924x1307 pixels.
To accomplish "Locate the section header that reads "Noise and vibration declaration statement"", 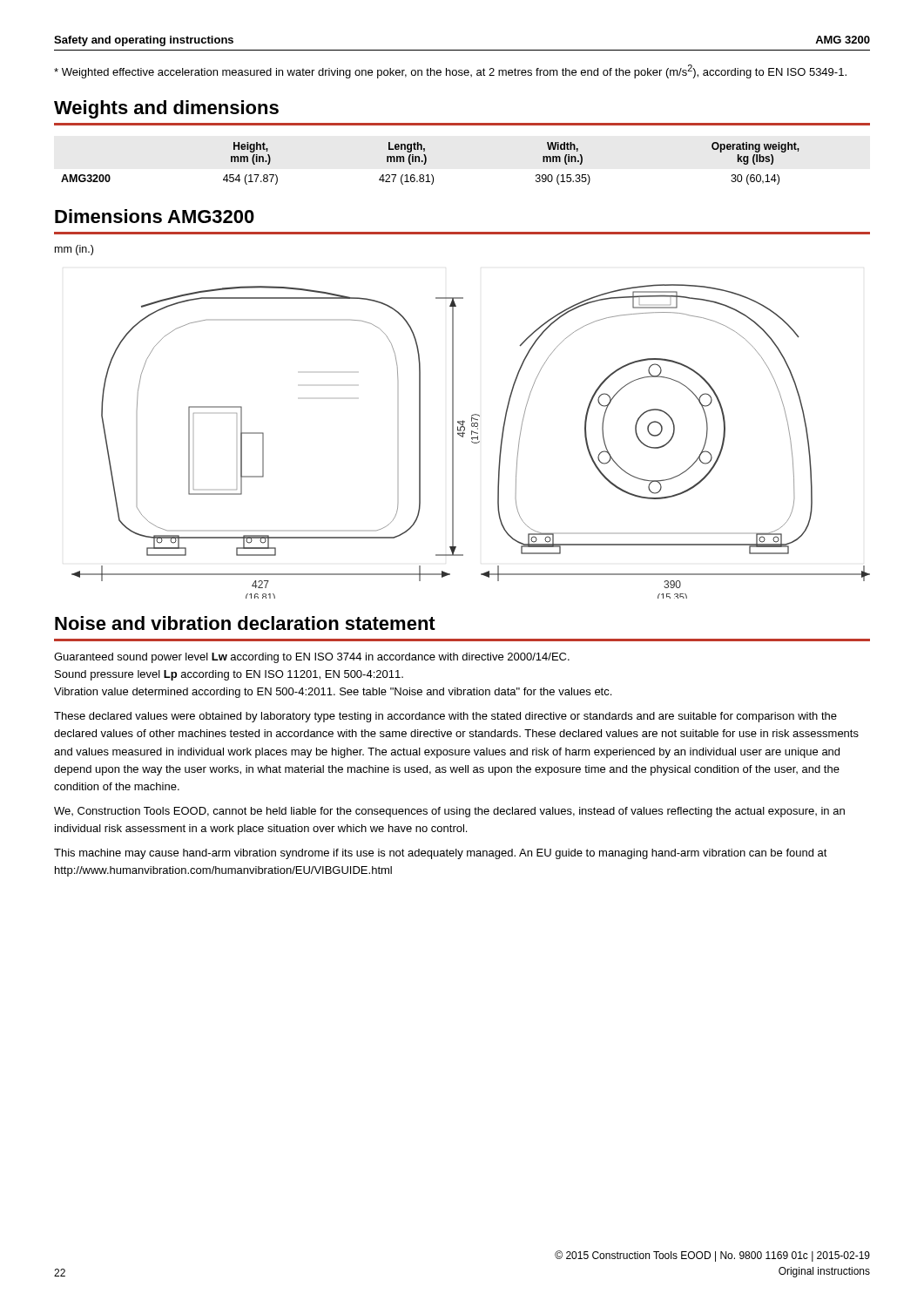I will pos(245,623).
